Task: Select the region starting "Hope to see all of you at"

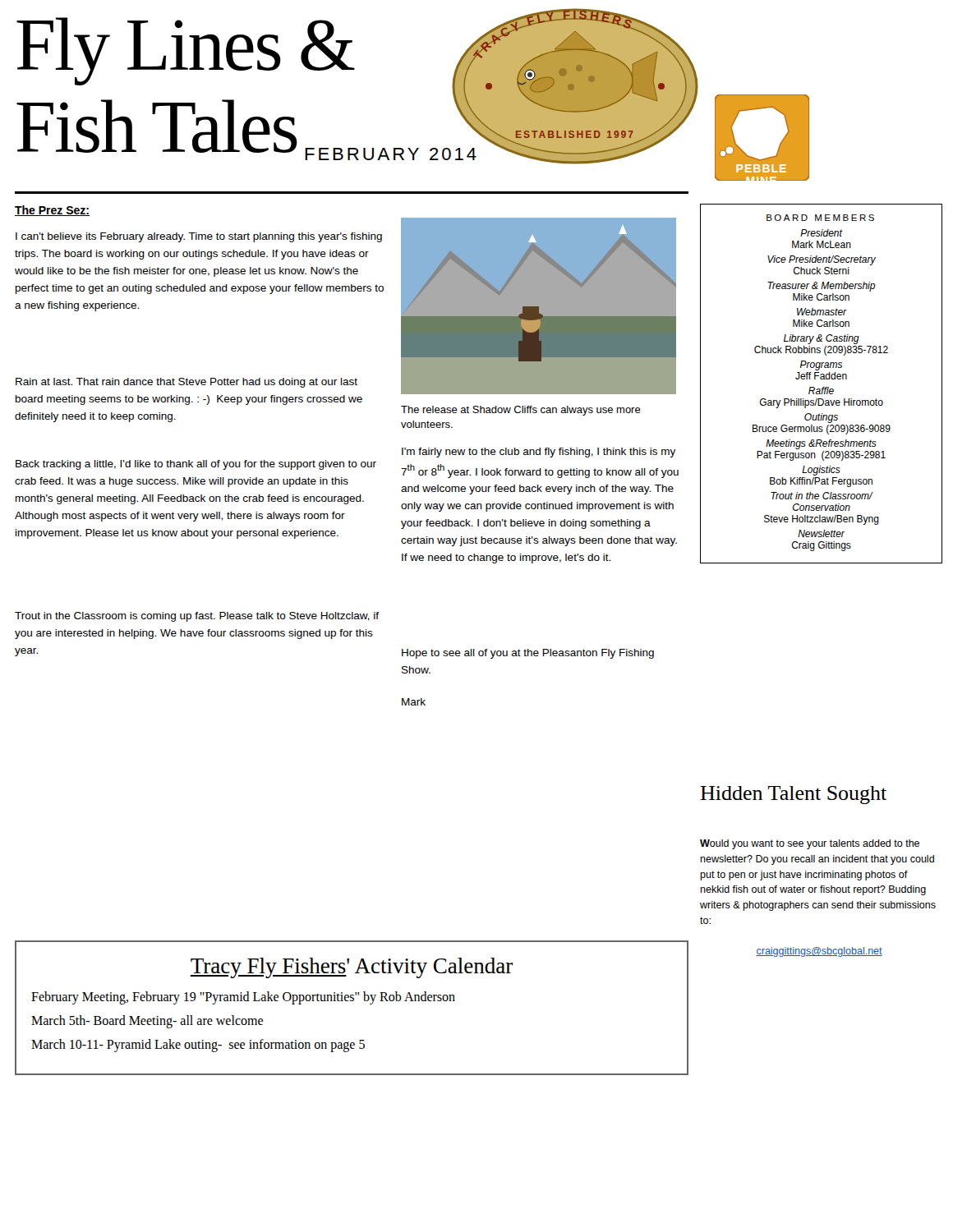Action: (x=528, y=661)
